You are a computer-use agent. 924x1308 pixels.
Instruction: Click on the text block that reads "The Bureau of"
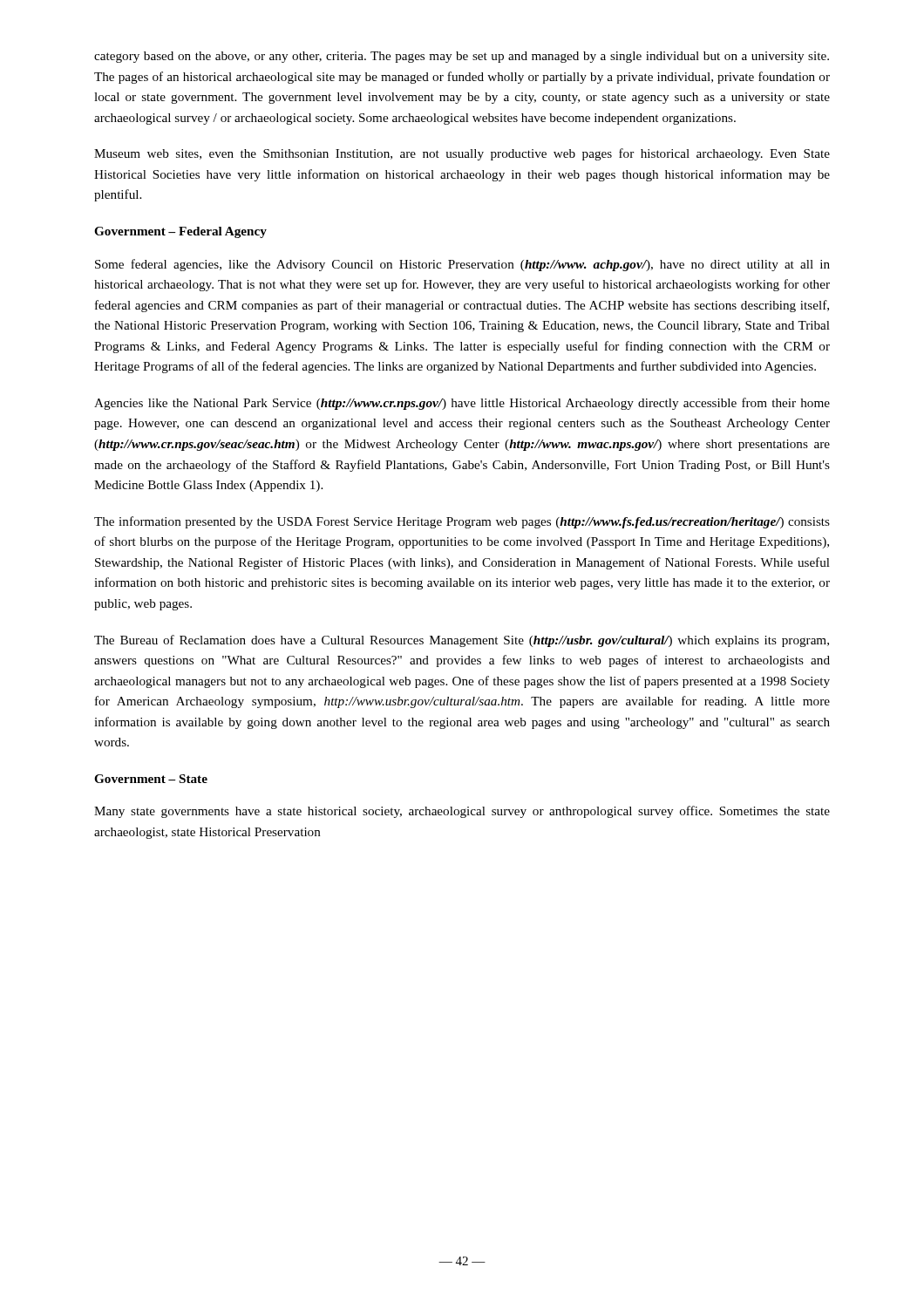click(x=462, y=691)
